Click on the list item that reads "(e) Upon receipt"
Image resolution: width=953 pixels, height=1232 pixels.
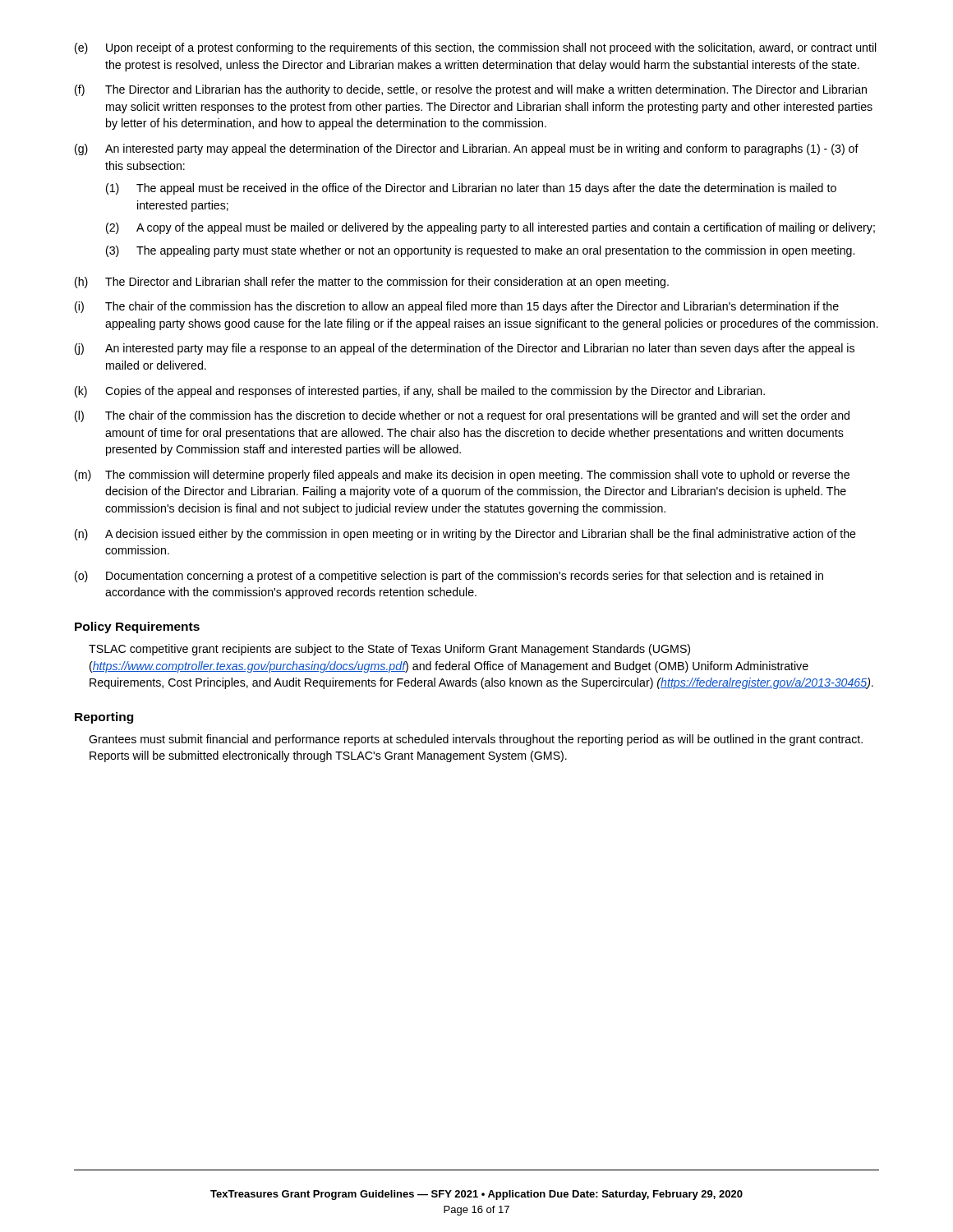click(x=476, y=56)
